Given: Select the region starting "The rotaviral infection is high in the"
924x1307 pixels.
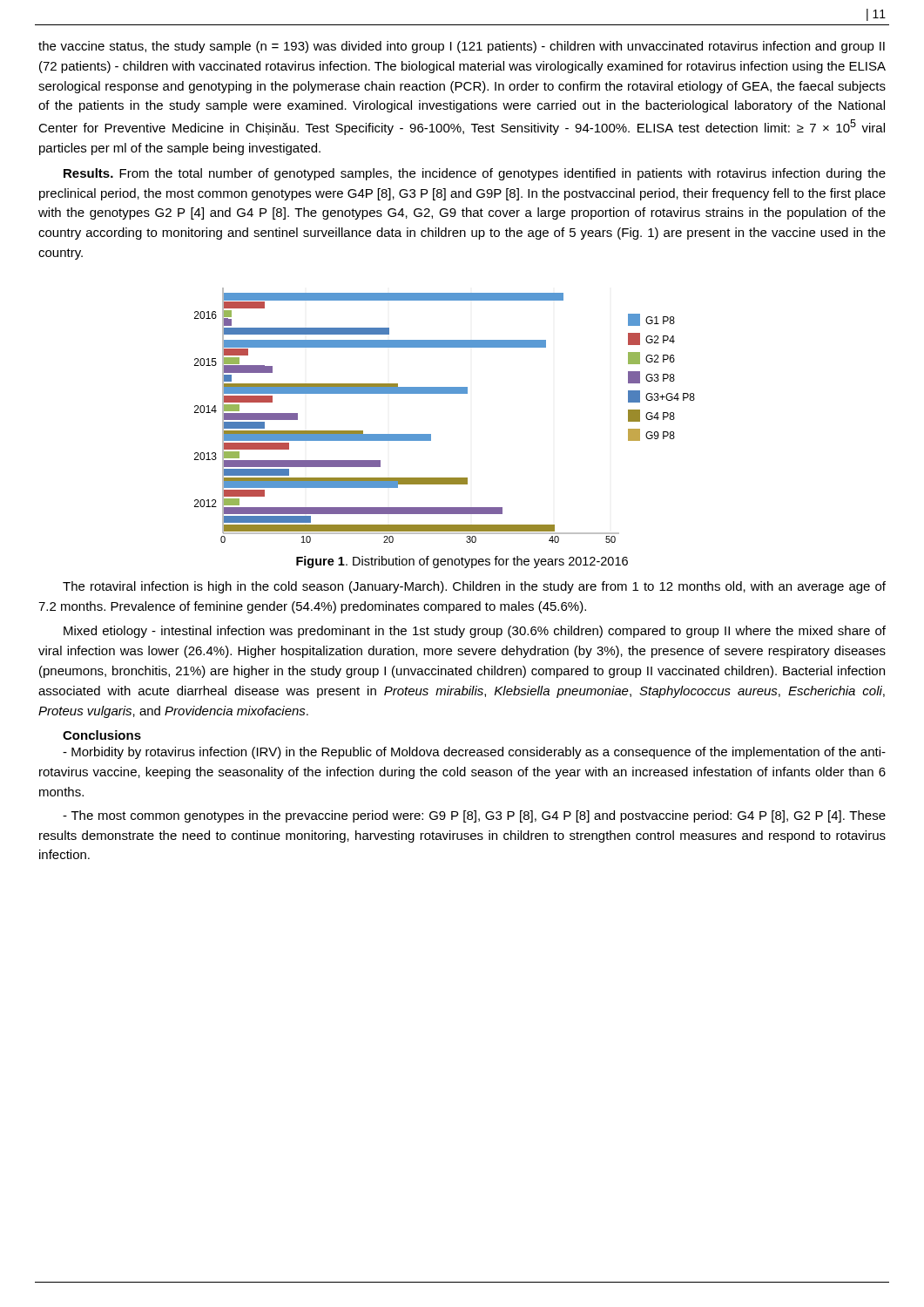Looking at the screenshot, I should click(x=462, y=649).
